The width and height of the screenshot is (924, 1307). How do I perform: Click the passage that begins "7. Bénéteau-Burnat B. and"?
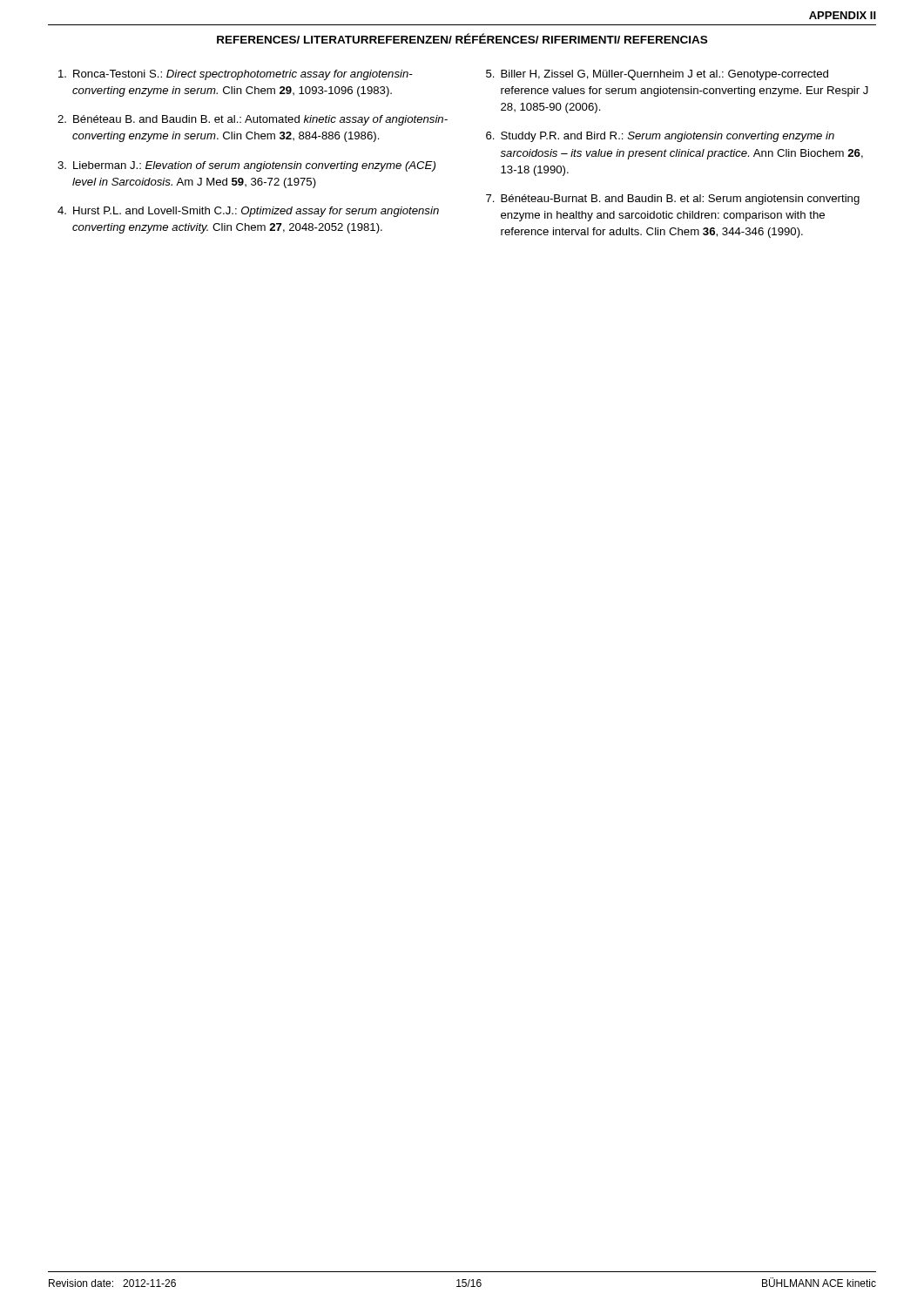point(676,215)
